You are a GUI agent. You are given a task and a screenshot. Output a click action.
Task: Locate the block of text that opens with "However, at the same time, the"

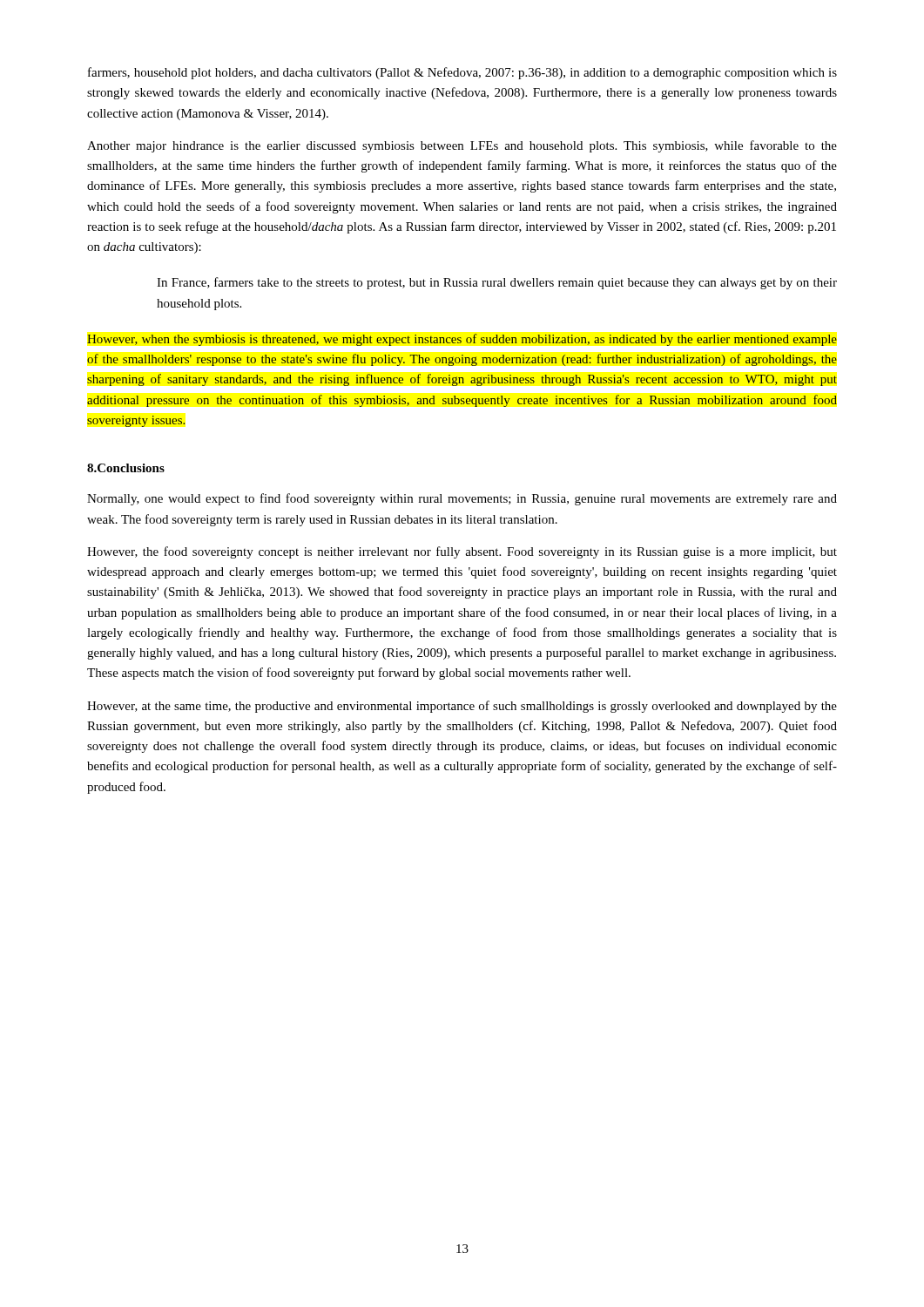pos(462,746)
